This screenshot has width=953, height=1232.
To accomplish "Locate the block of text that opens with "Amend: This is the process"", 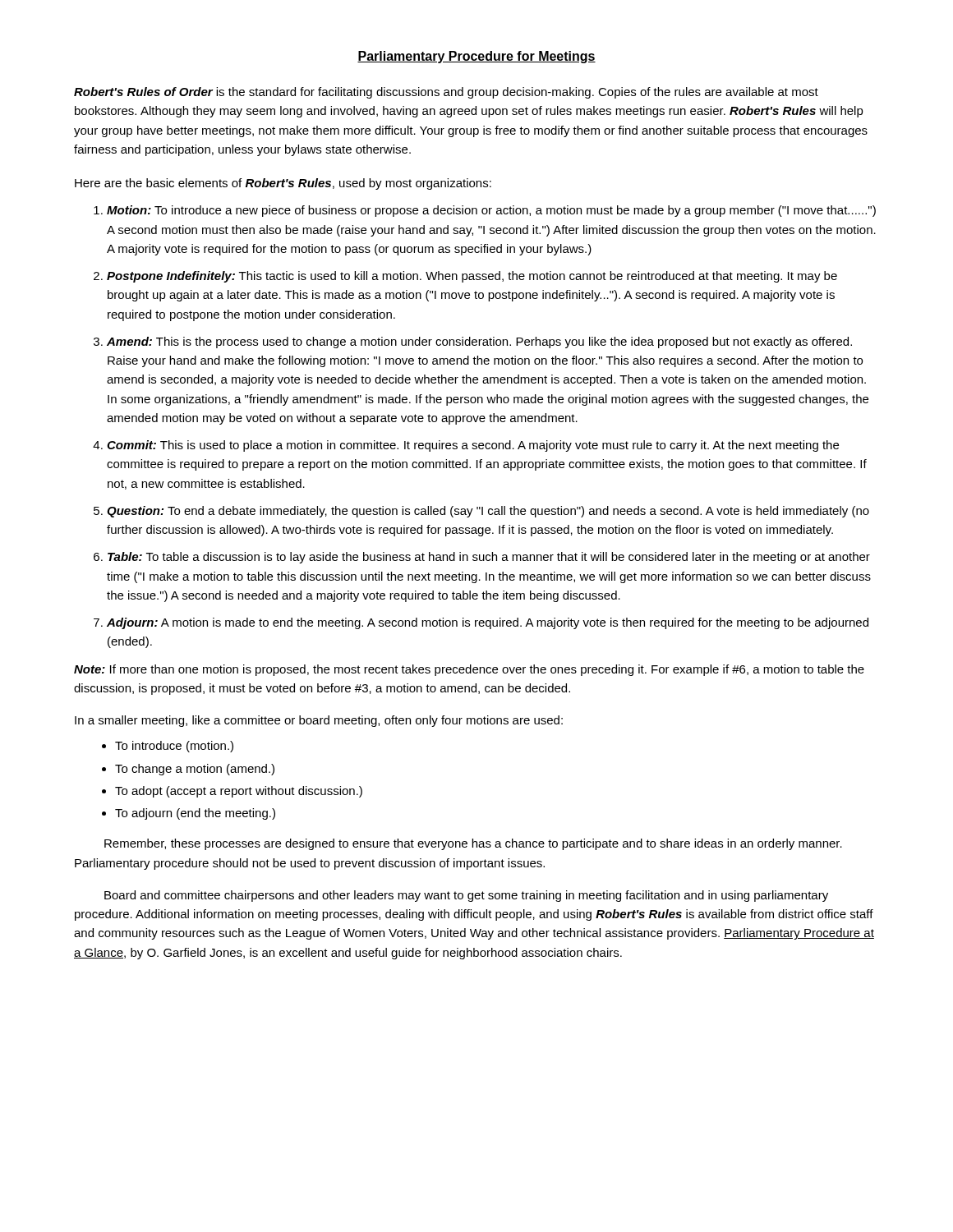I will click(x=488, y=379).
